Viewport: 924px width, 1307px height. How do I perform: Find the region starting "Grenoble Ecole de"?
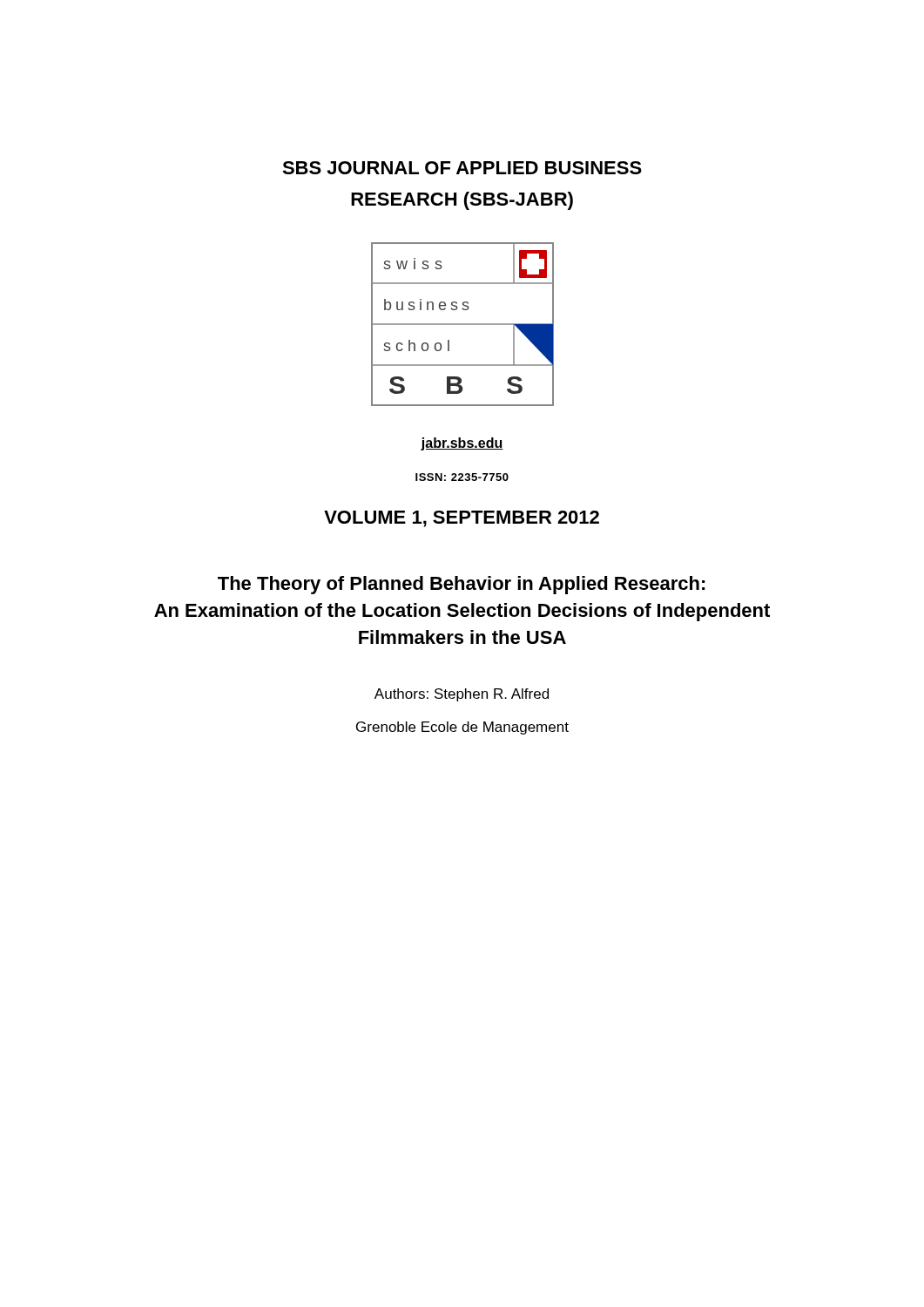pos(462,727)
